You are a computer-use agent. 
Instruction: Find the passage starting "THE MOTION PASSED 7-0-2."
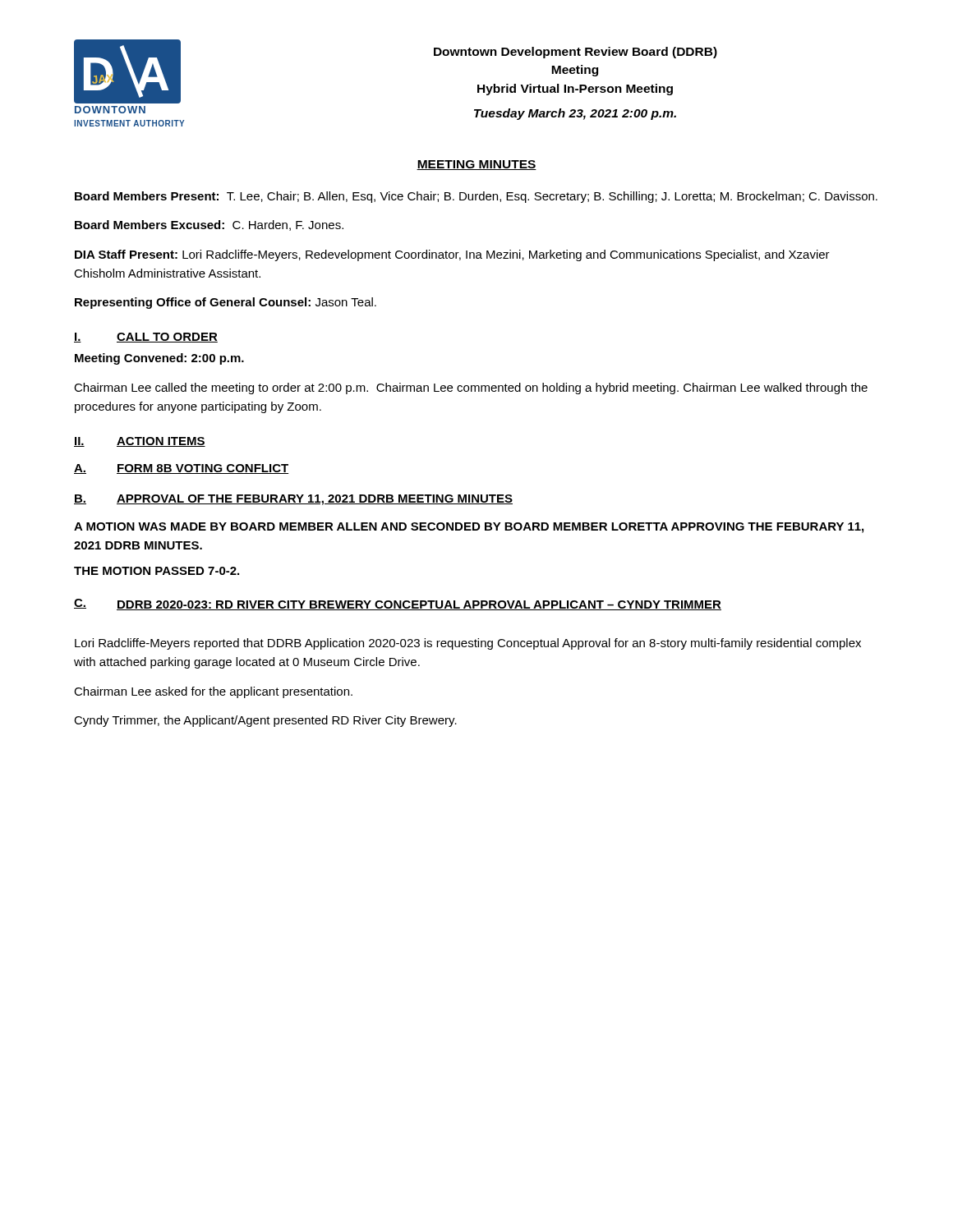[157, 570]
